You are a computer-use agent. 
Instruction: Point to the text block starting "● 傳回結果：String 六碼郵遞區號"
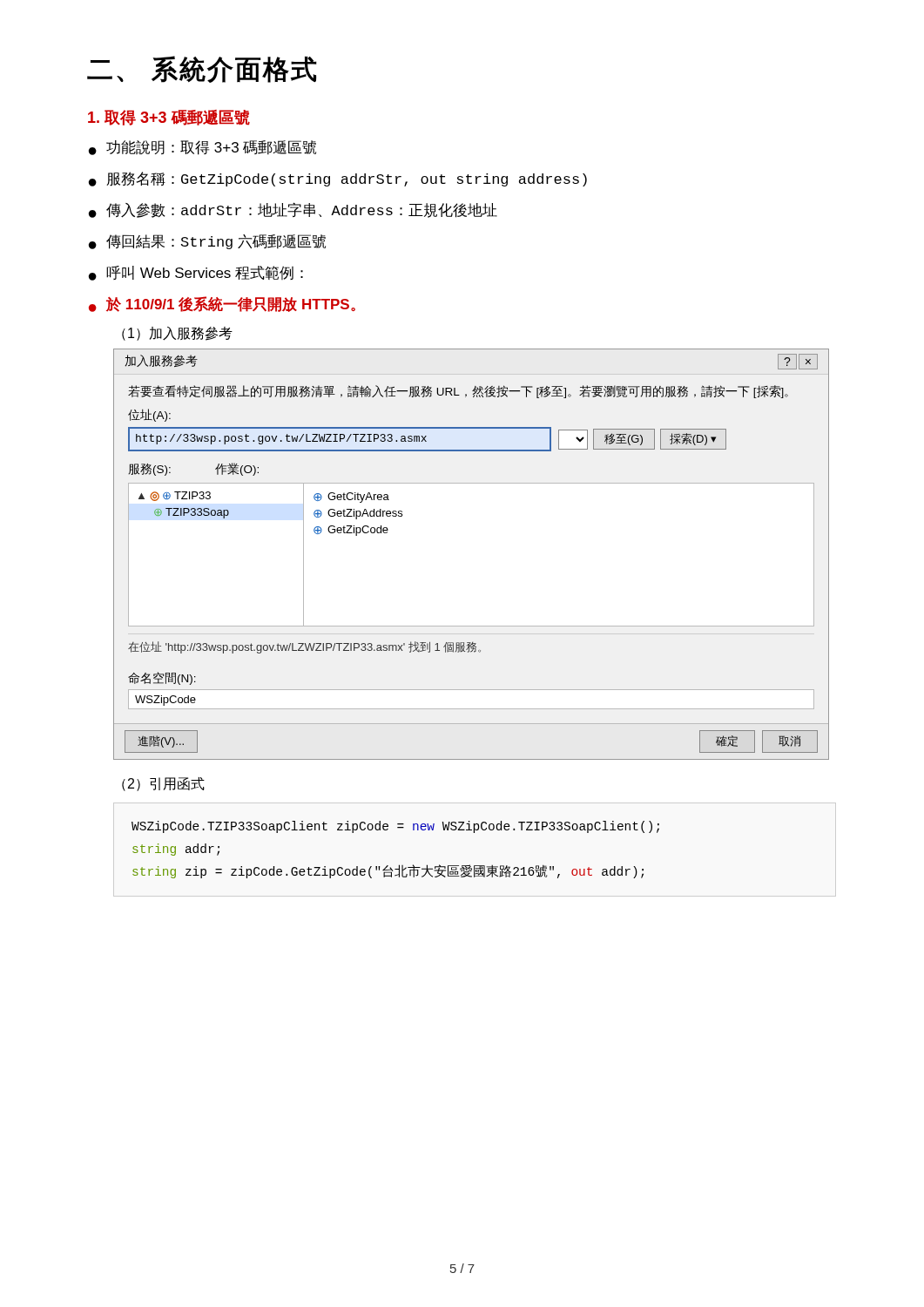207,244
